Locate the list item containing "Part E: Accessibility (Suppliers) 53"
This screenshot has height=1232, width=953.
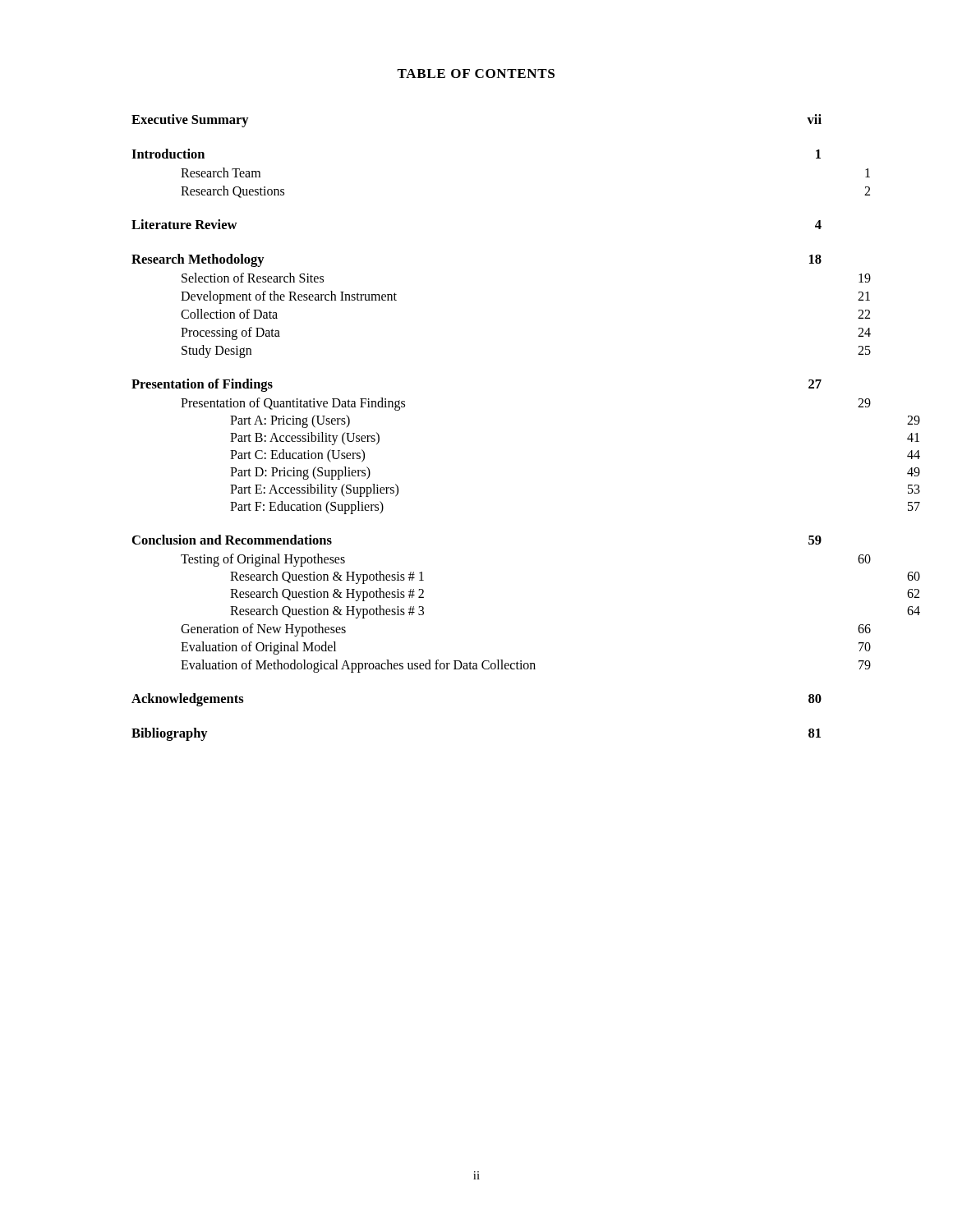(311, 490)
